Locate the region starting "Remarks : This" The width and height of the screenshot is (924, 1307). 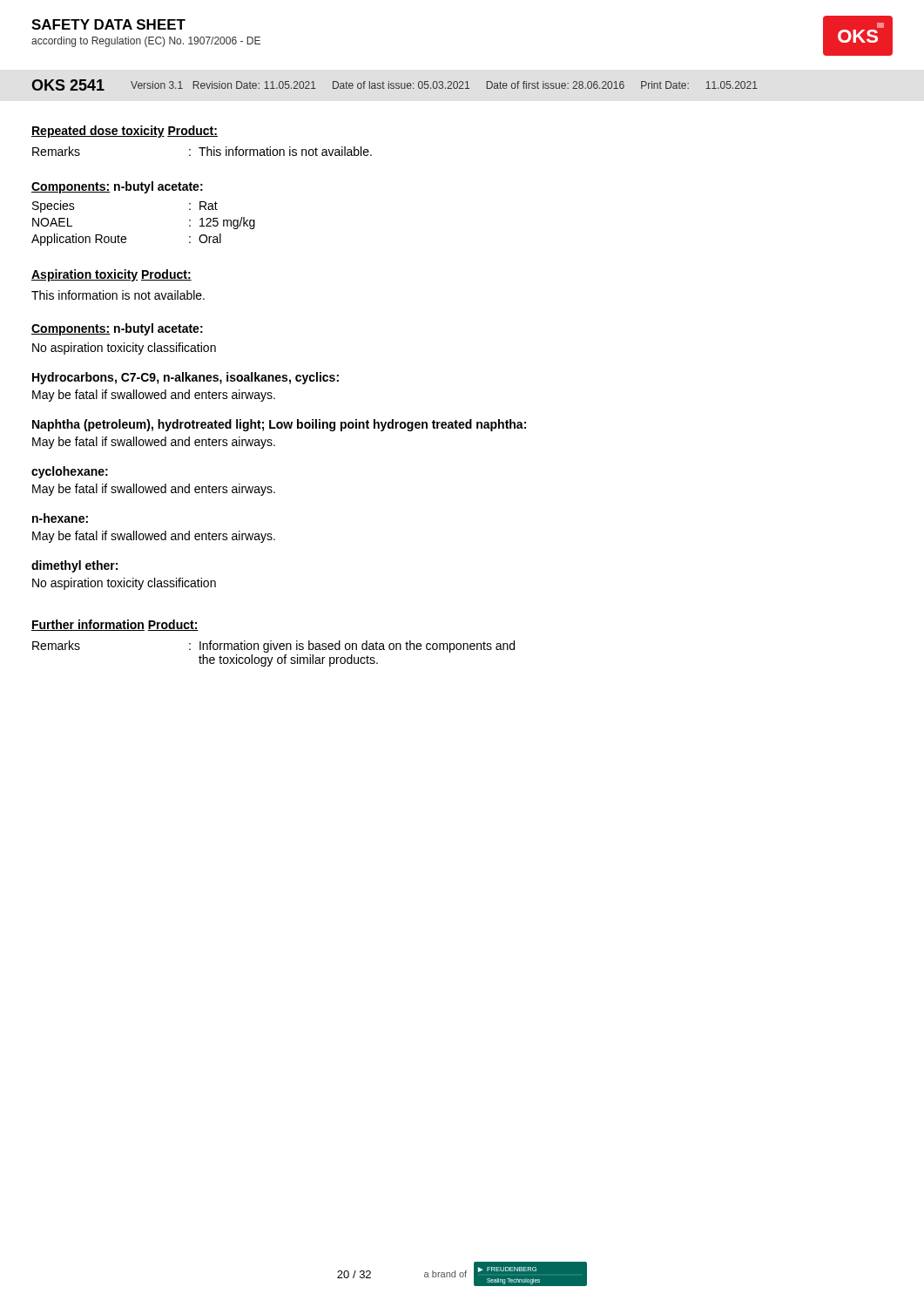202,152
